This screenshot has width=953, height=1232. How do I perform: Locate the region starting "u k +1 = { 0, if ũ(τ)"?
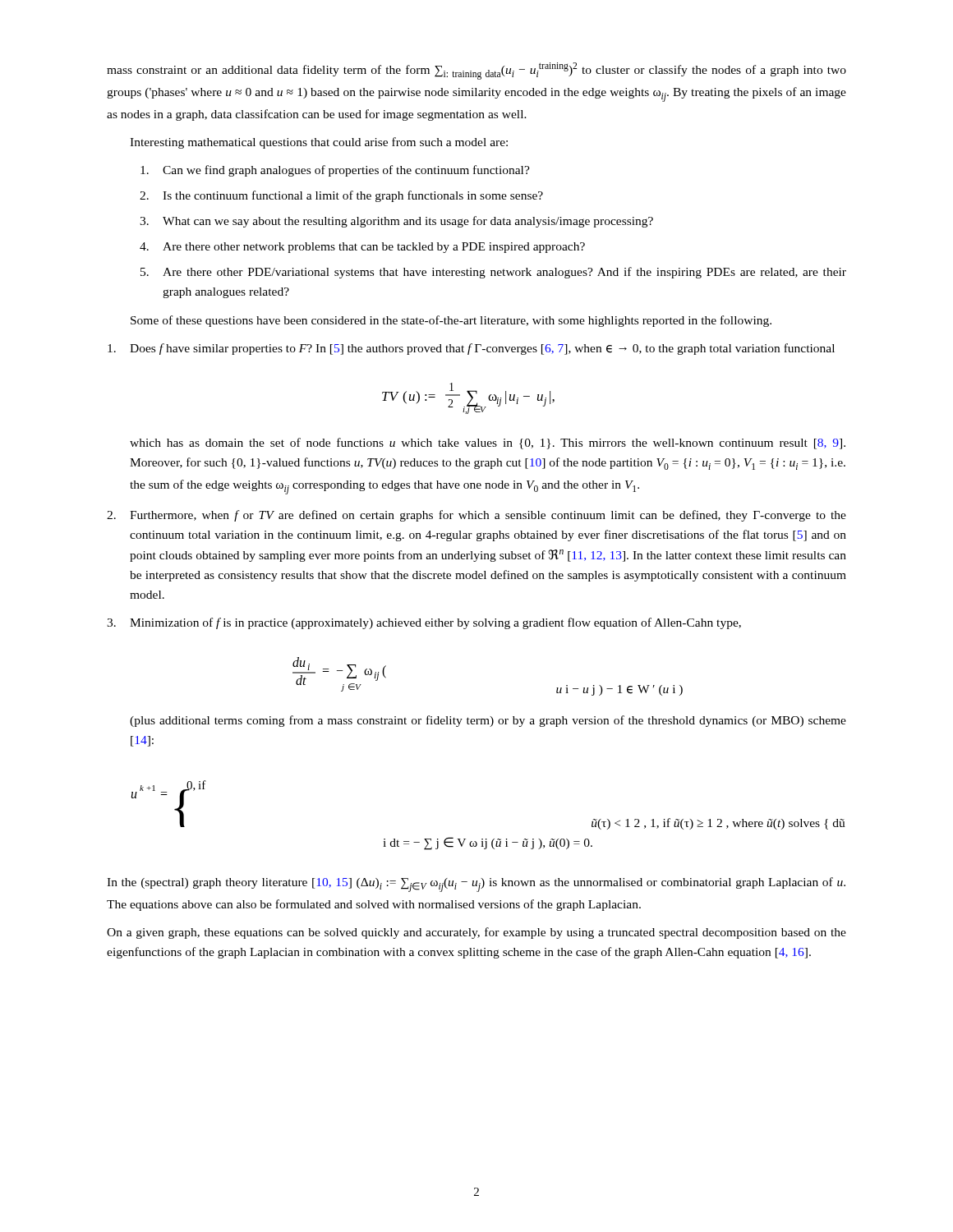(x=183, y=804)
